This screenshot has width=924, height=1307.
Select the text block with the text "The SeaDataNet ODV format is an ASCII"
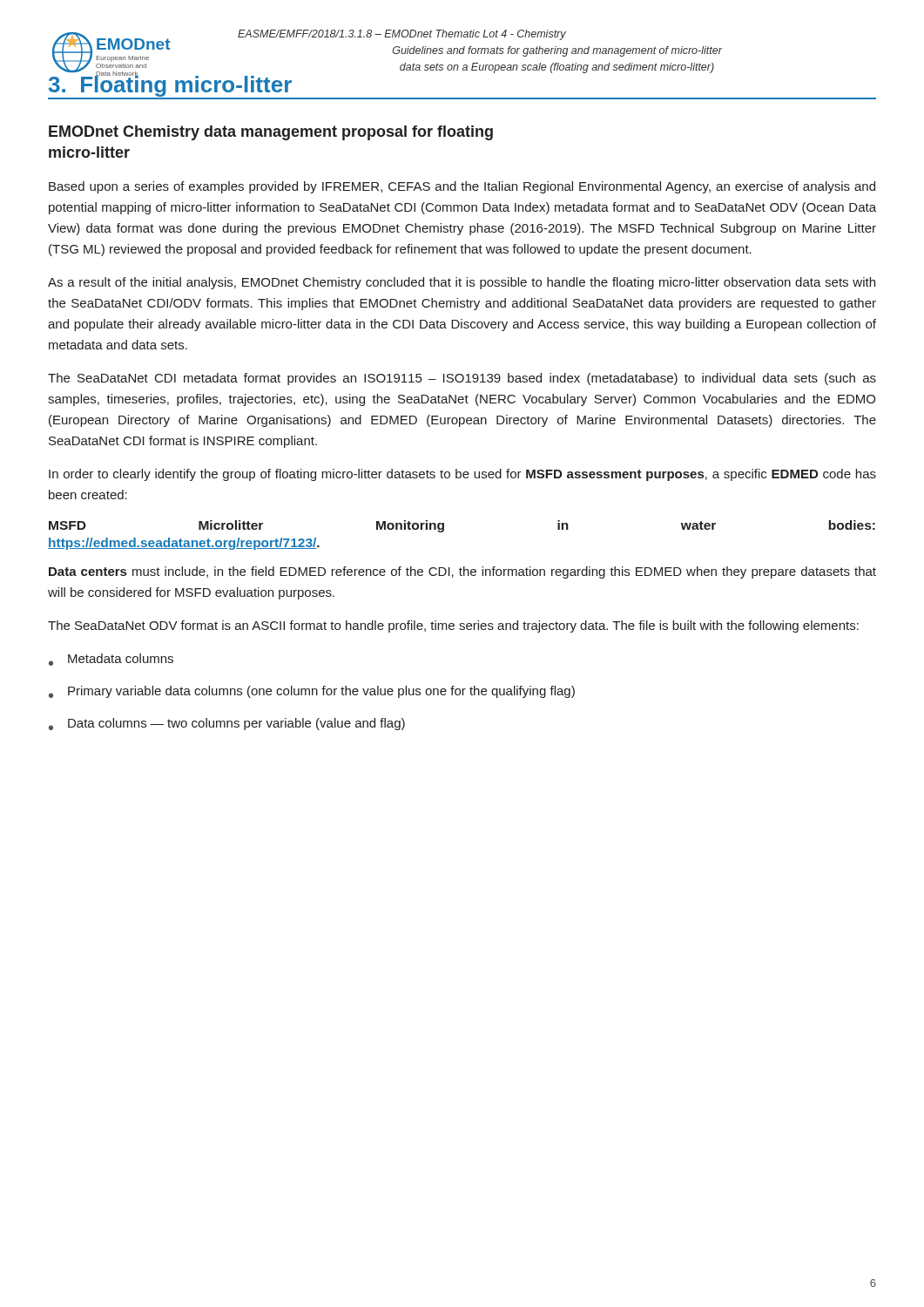[x=454, y=625]
